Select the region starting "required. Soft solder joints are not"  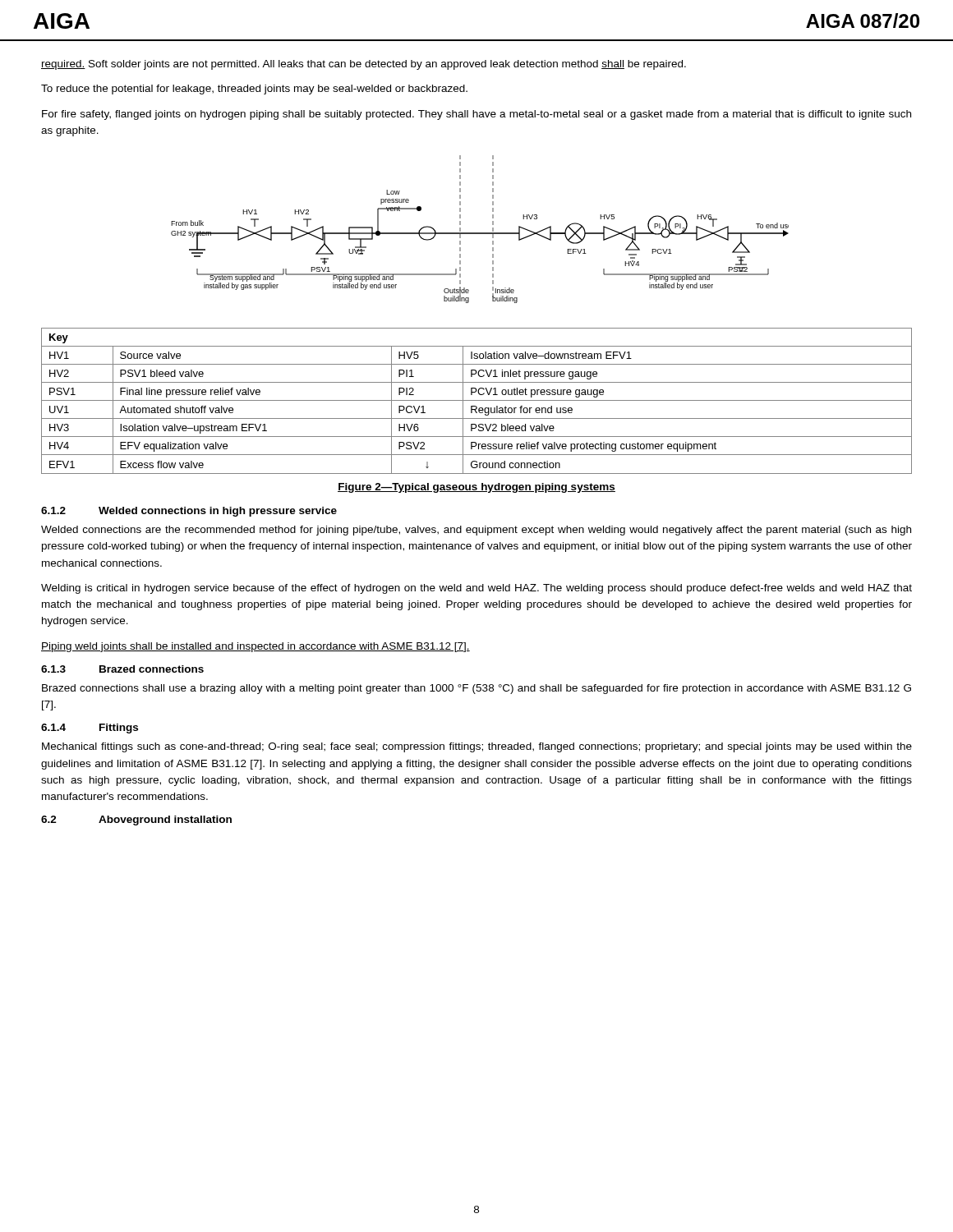coord(364,64)
